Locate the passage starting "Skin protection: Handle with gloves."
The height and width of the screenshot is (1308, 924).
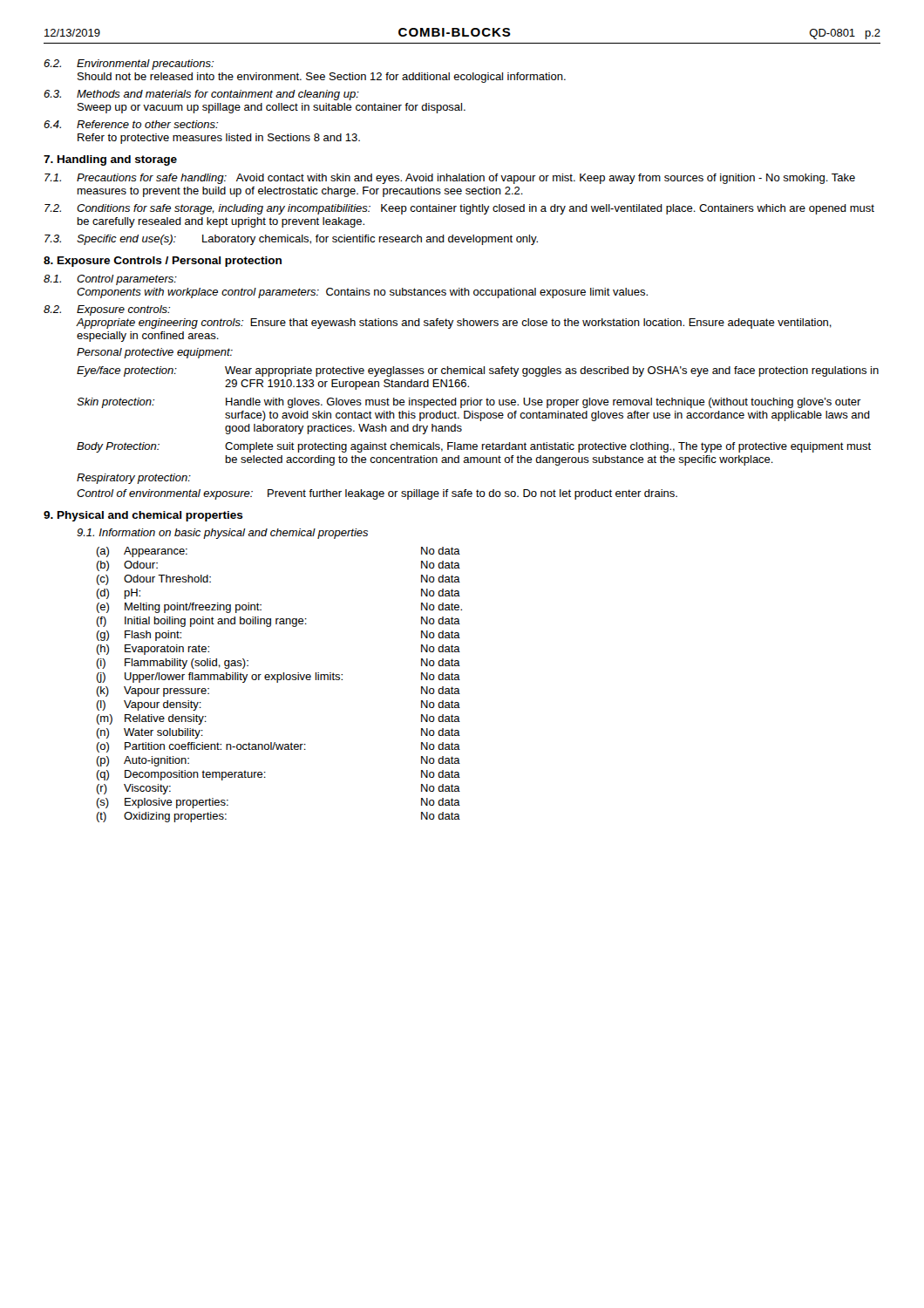click(479, 415)
